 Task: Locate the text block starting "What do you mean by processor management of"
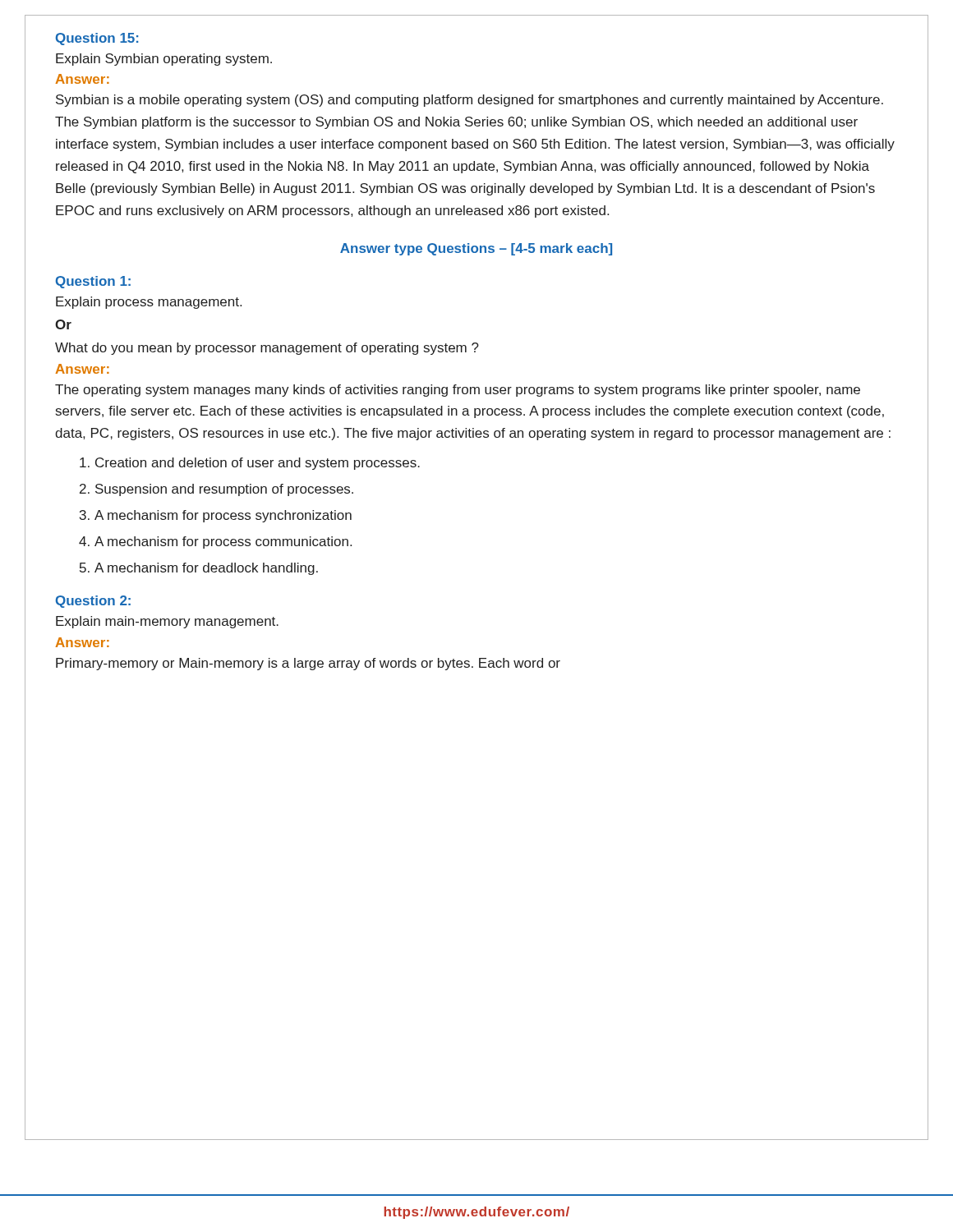(x=476, y=349)
